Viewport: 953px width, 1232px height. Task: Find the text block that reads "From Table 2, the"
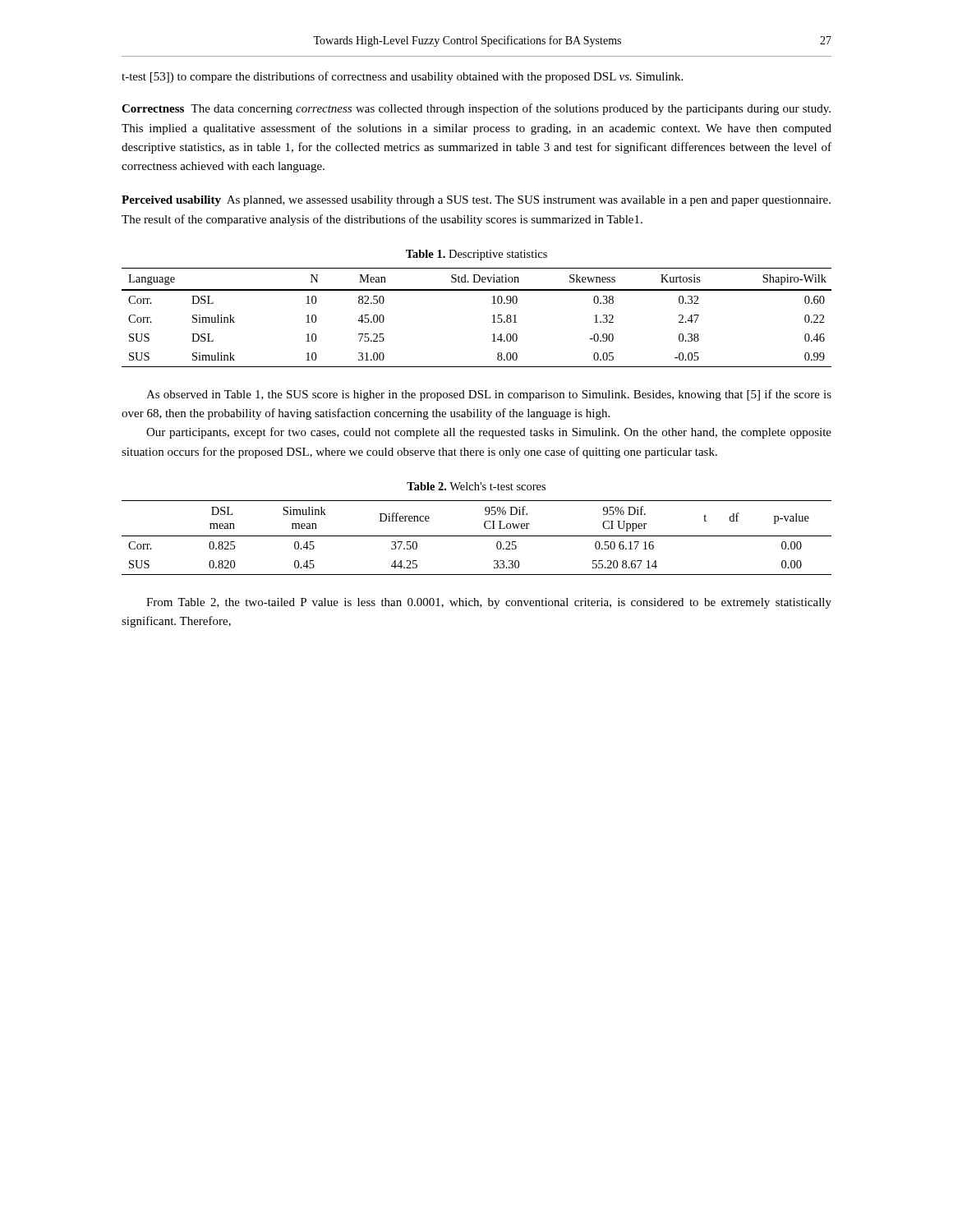(x=476, y=611)
